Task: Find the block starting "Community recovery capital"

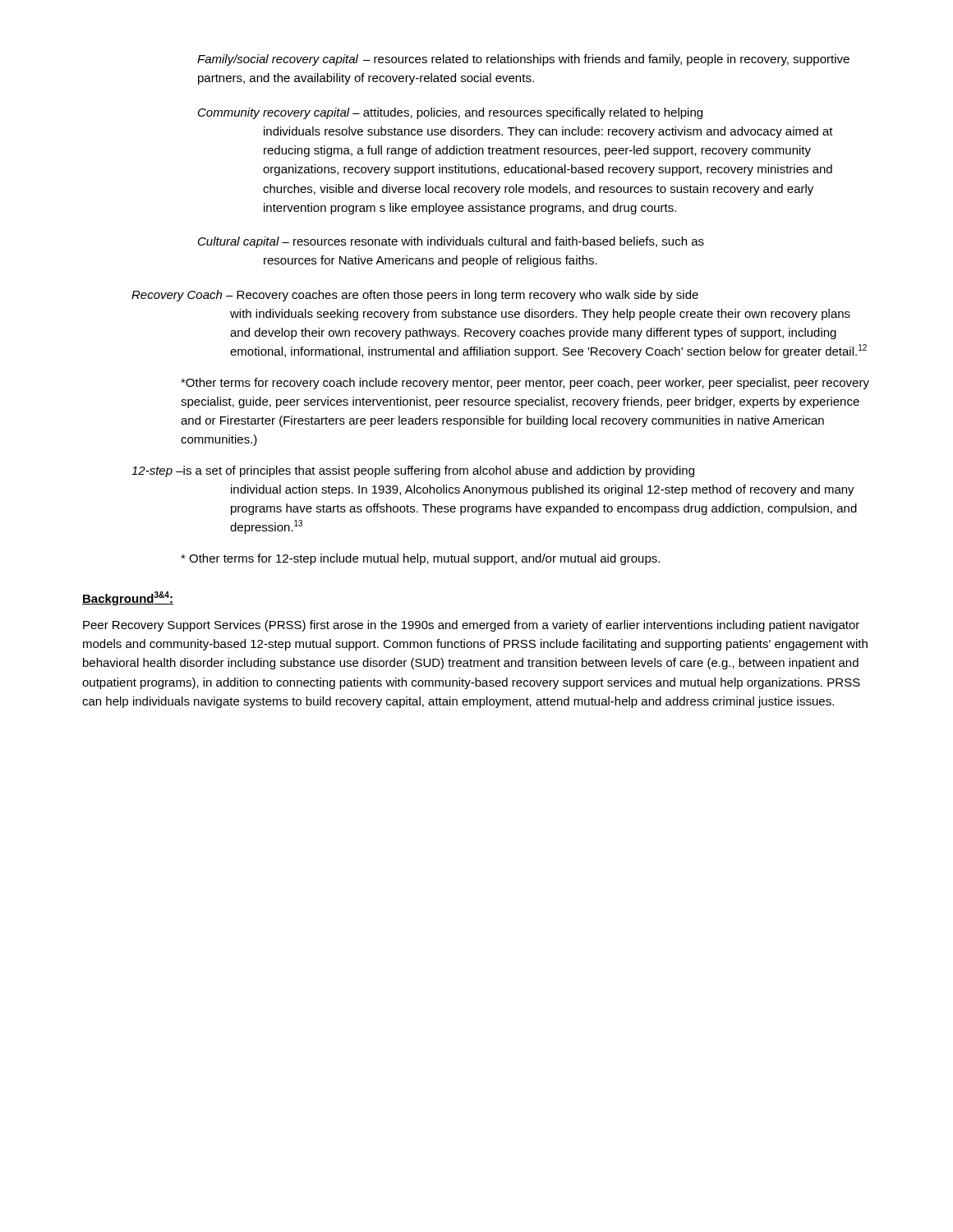Action: [534, 160]
